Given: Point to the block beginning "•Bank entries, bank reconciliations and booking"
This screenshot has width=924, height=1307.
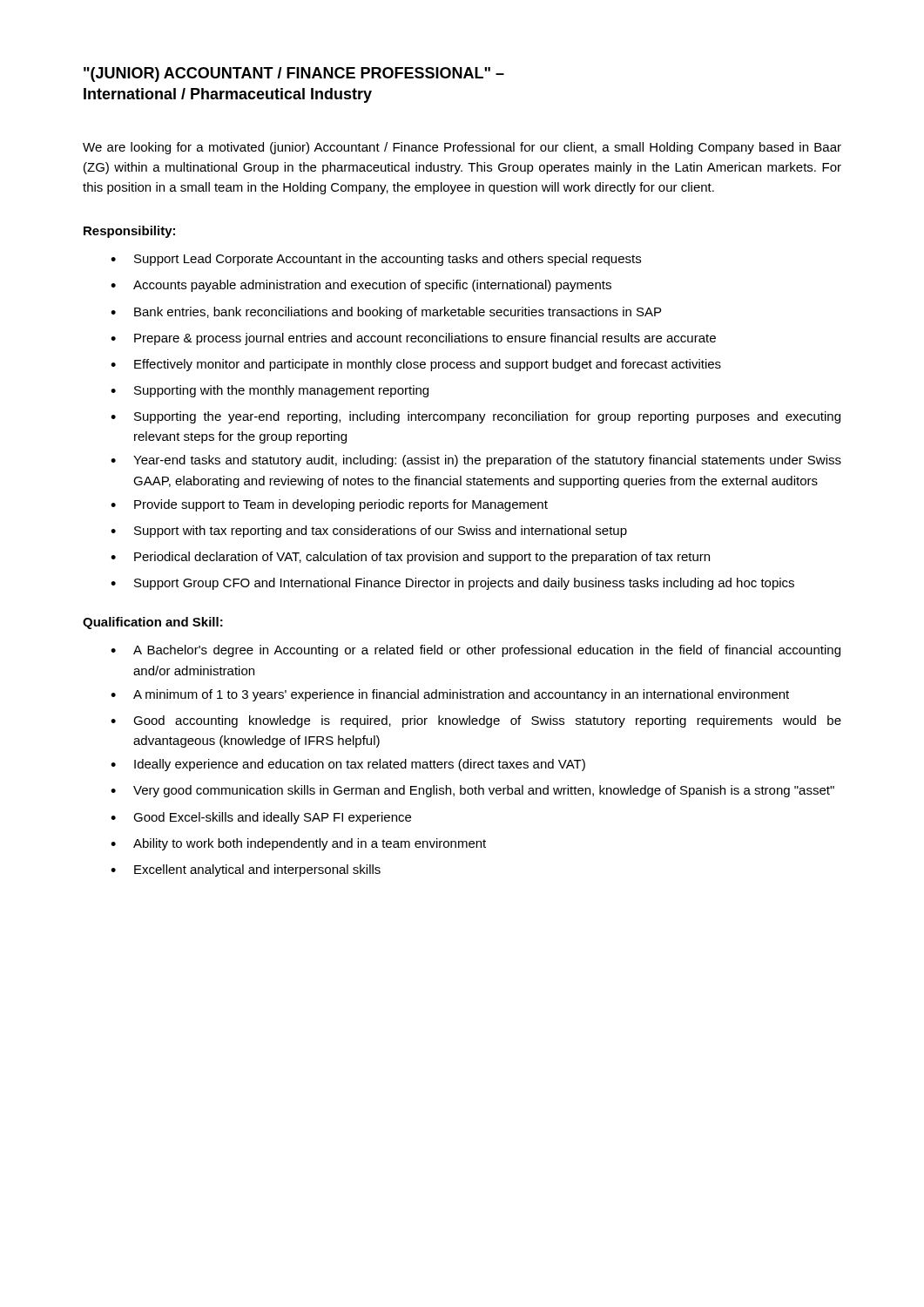Looking at the screenshot, I should pyautogui.click(x=476, y=313).
